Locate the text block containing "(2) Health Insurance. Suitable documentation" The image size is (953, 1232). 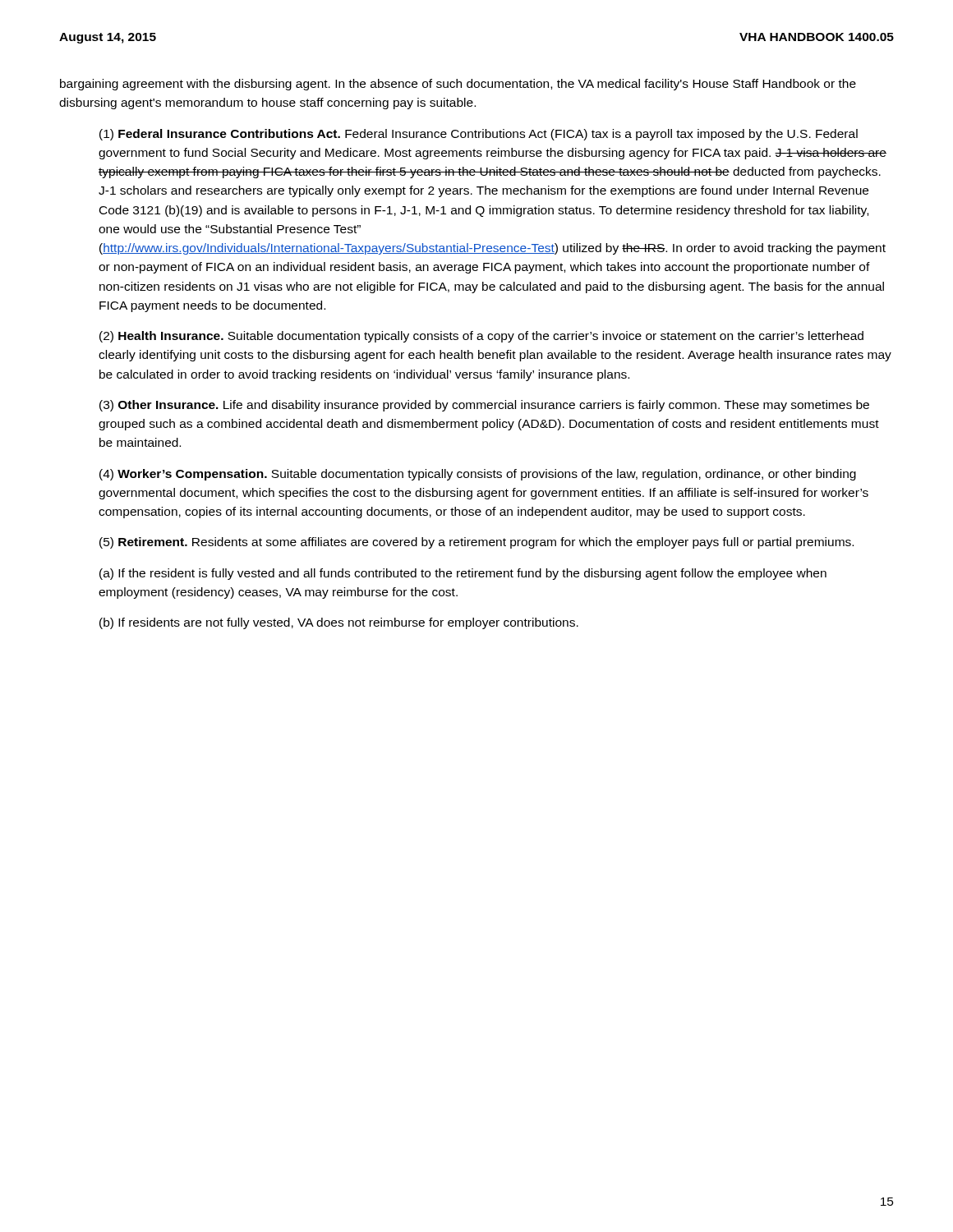pos(495,355)
